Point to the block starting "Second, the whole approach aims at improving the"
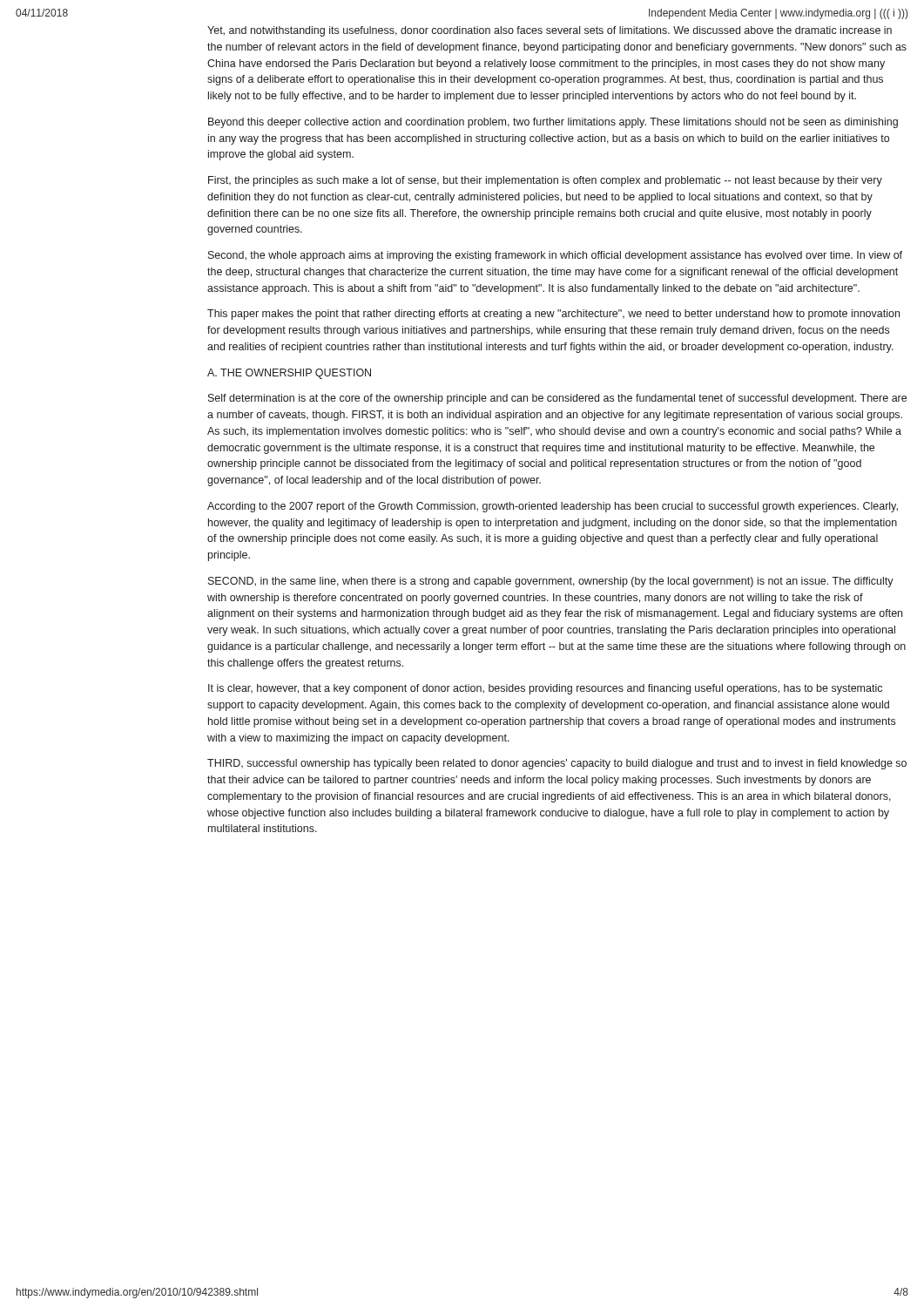Image resolution: width=924 pixels, height=1307 pixels. pos(558,272)
